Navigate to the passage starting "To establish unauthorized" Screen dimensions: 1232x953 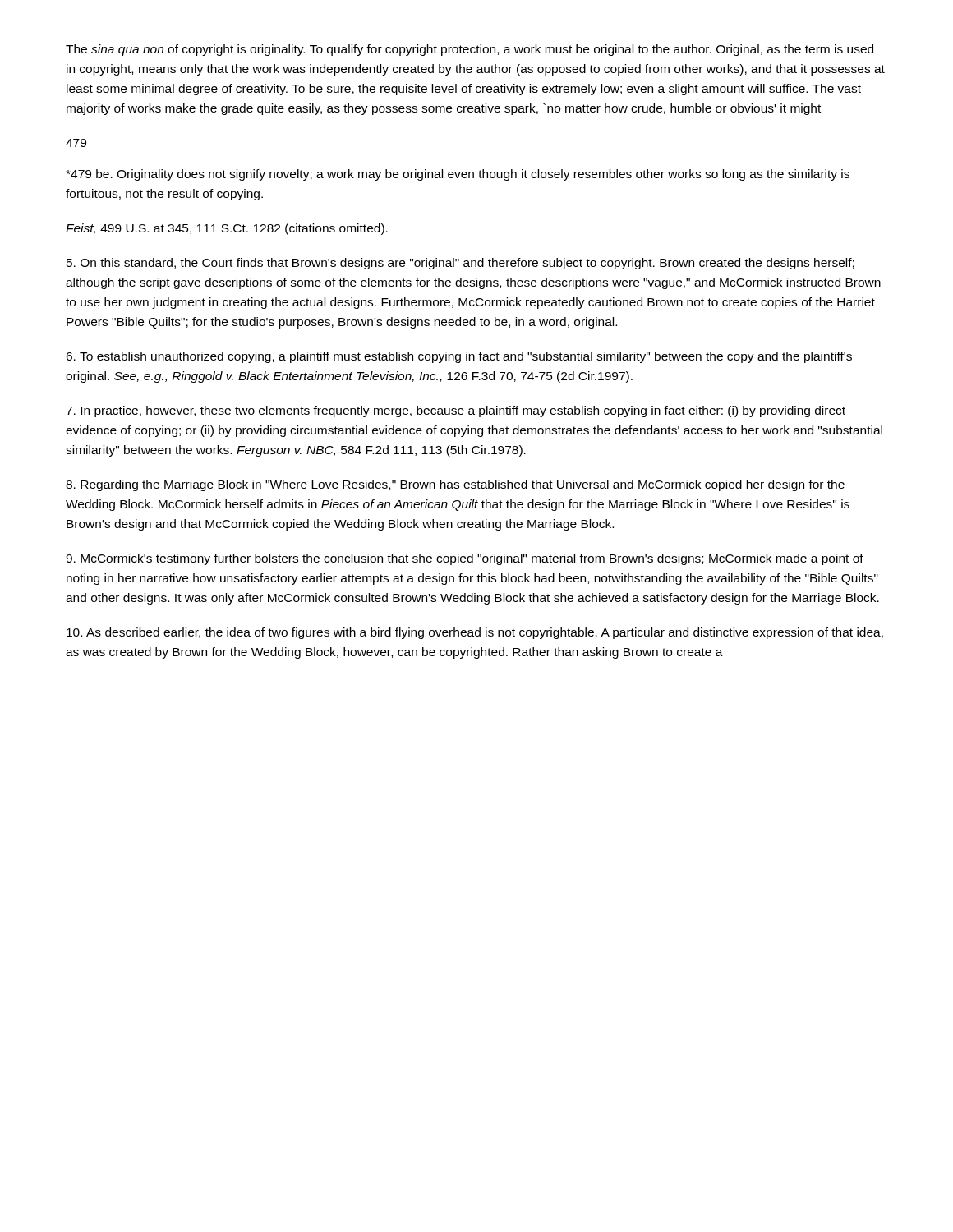tap(459, 366)
